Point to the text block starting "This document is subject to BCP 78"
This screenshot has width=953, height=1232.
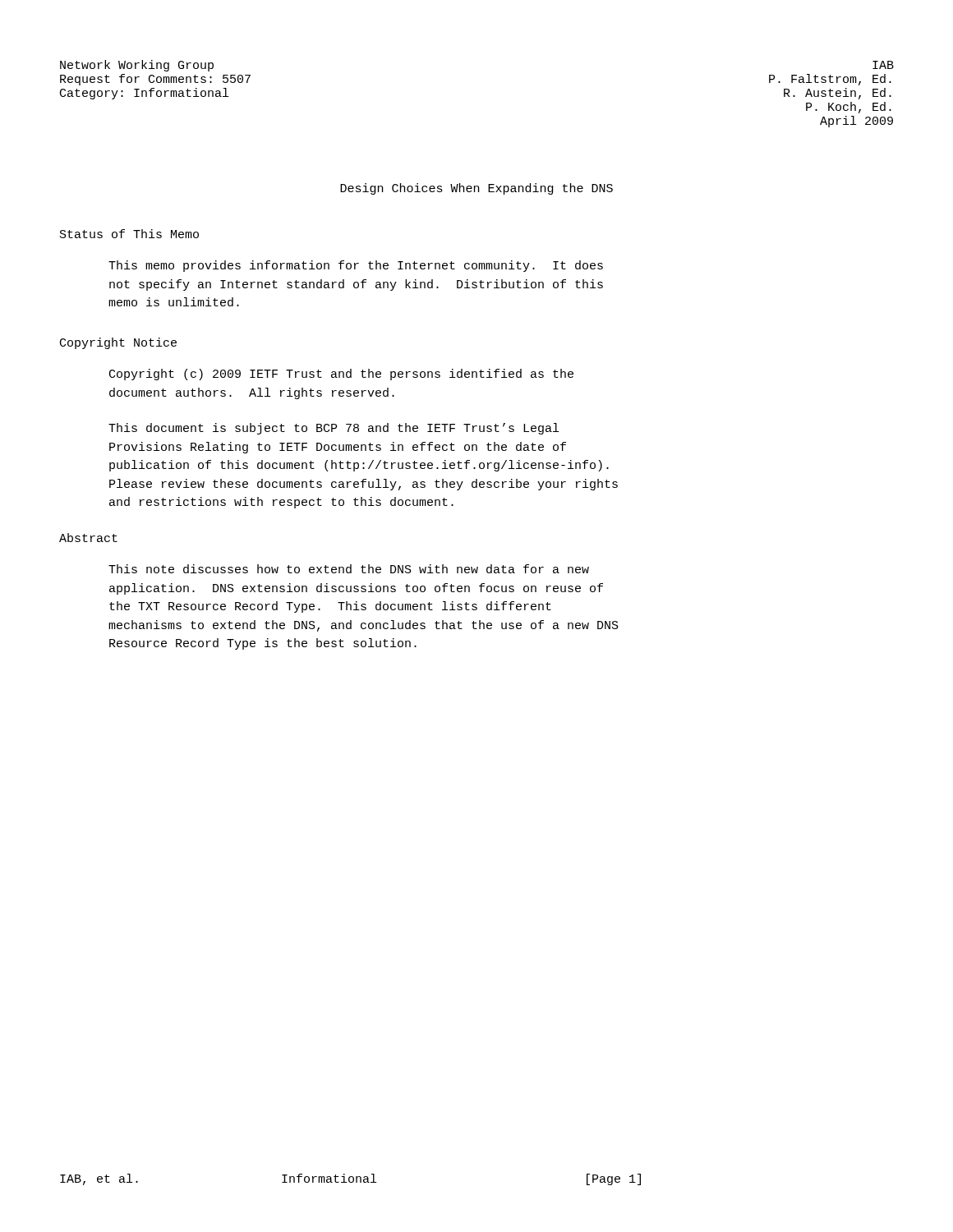click(x=364, y=466)
